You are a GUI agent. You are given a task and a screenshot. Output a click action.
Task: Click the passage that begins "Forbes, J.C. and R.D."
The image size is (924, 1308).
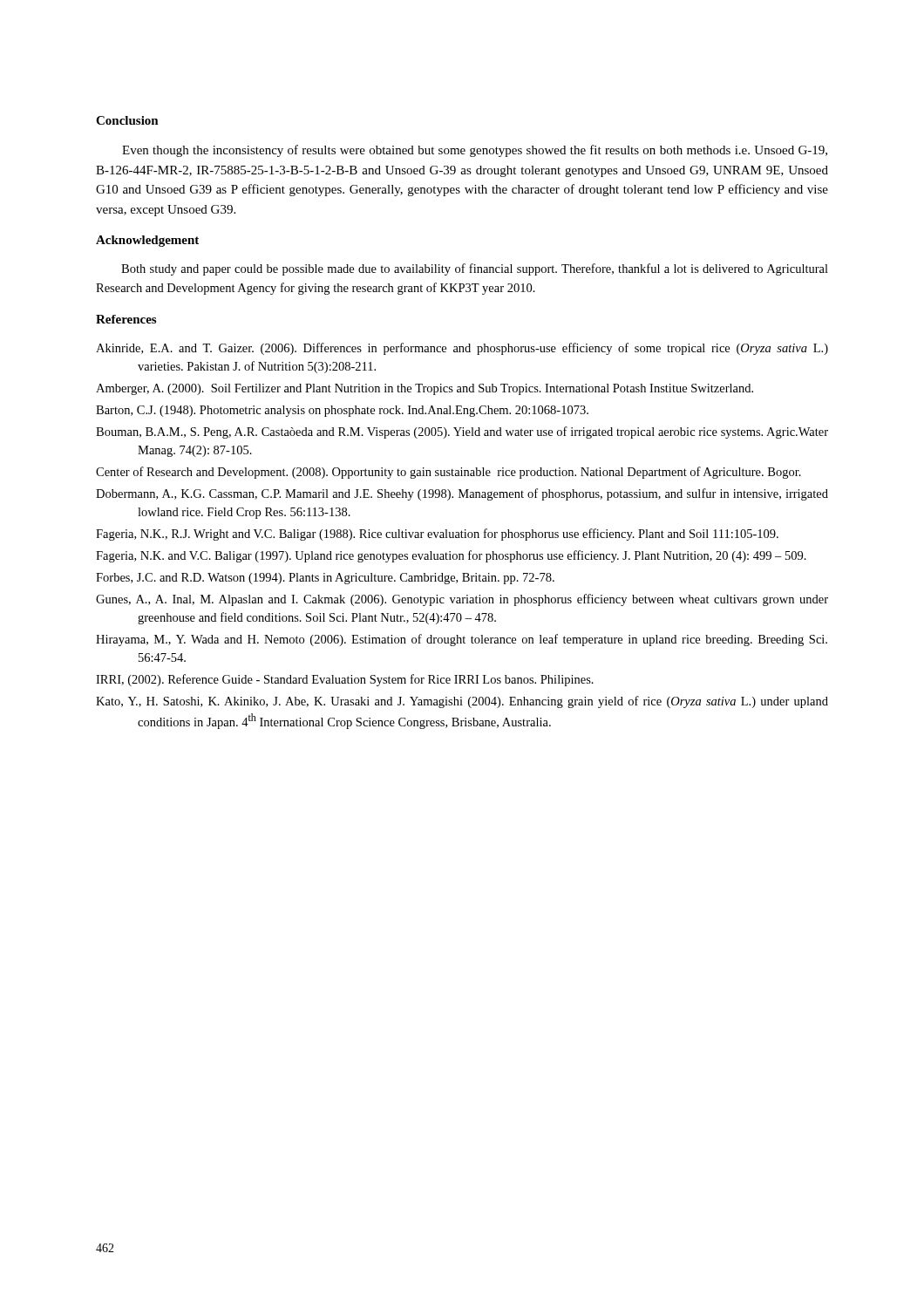325,577
